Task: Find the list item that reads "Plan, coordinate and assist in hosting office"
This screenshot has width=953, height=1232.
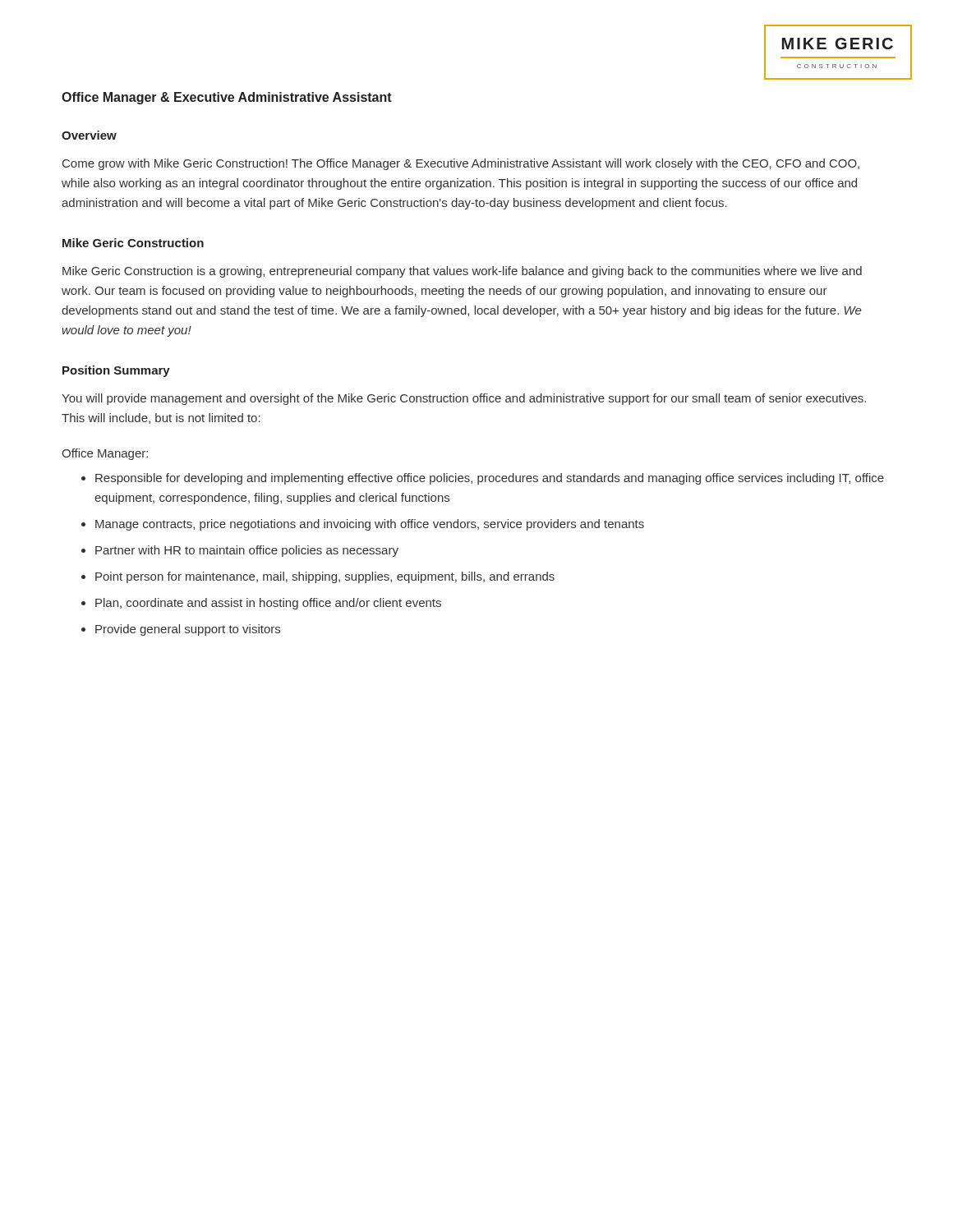Action: click(268, 602)
